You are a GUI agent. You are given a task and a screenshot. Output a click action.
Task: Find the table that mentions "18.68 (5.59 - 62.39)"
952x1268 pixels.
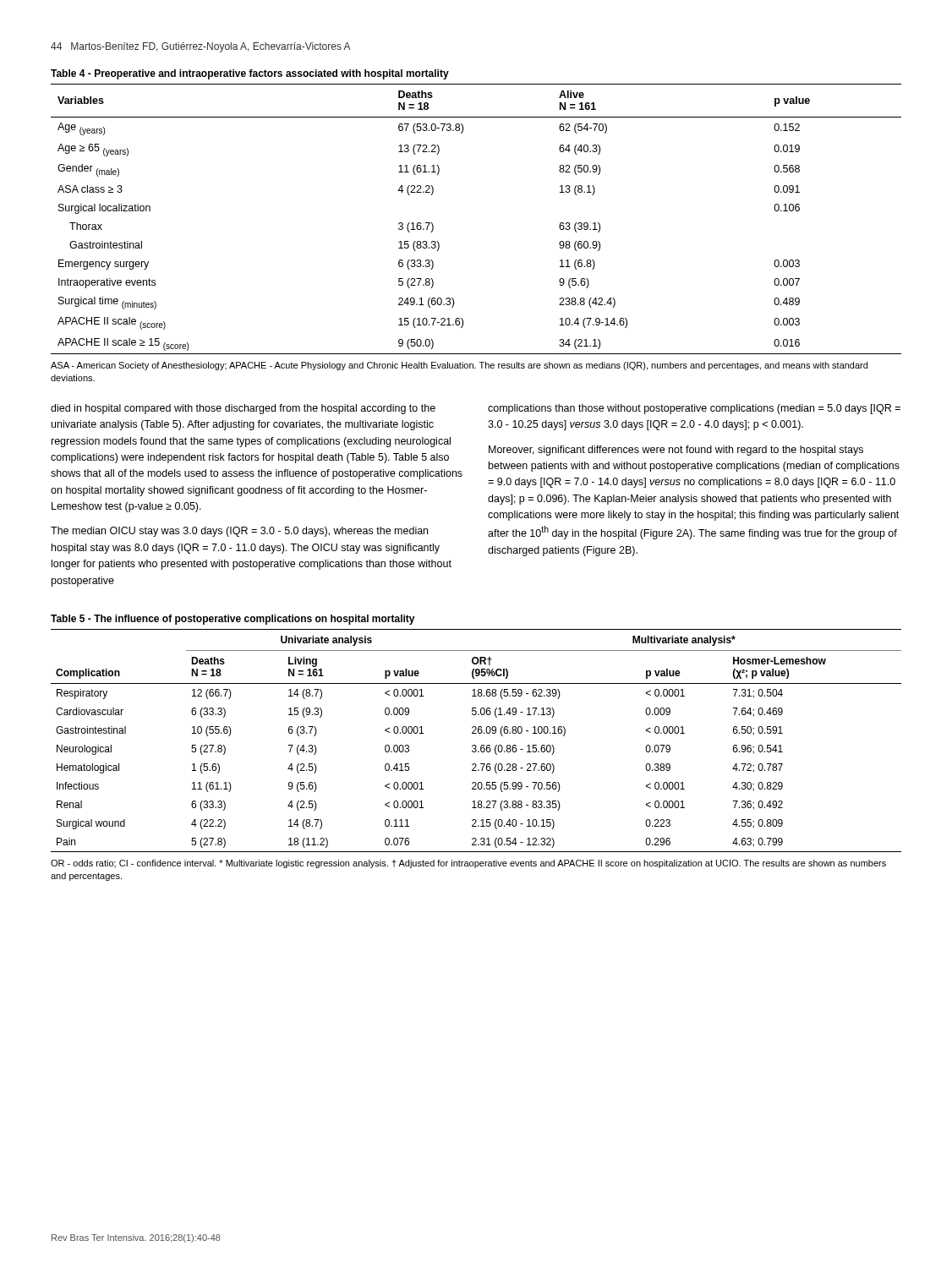[476, 740]
